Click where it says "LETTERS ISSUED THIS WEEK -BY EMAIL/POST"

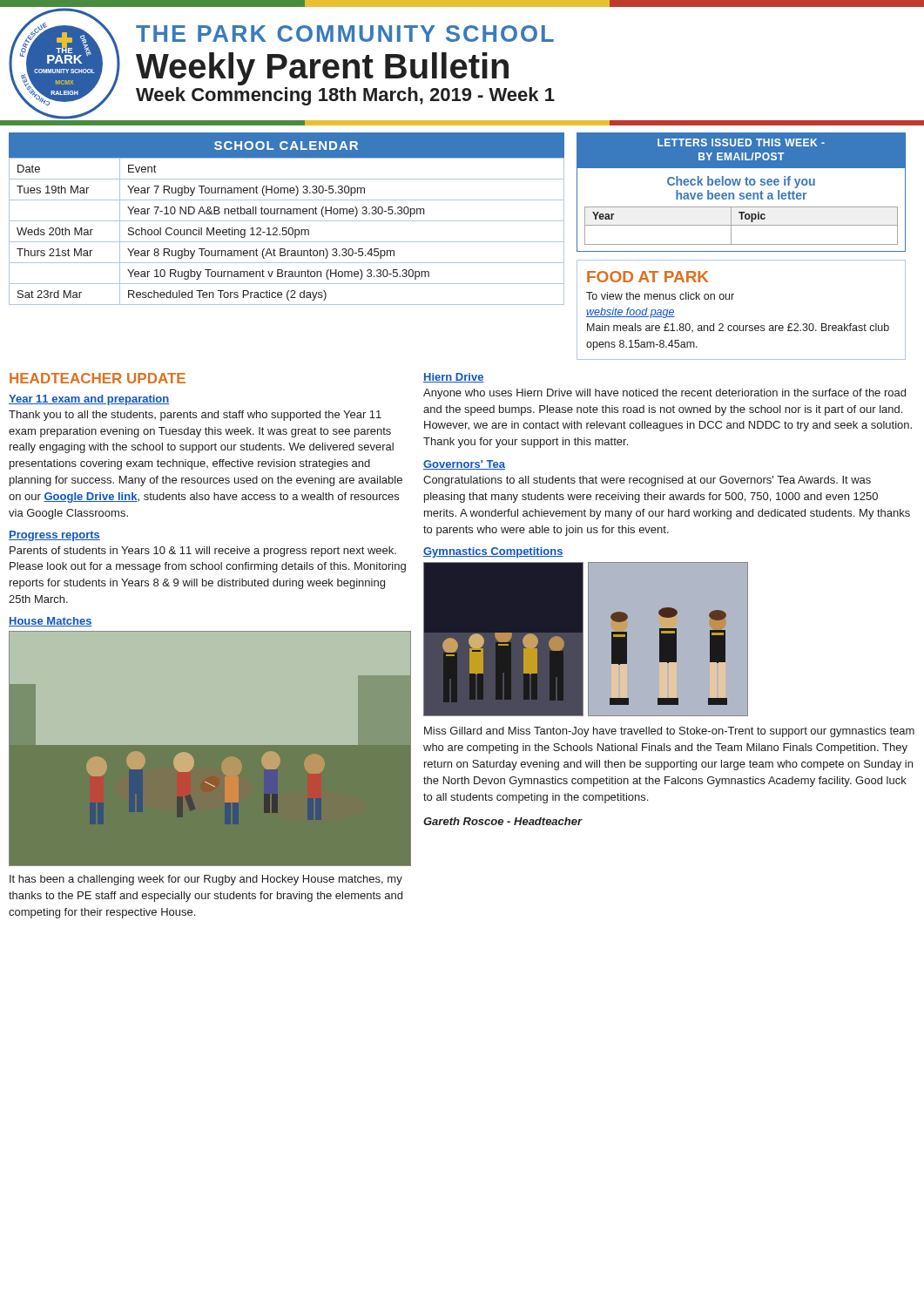(741, 150)
